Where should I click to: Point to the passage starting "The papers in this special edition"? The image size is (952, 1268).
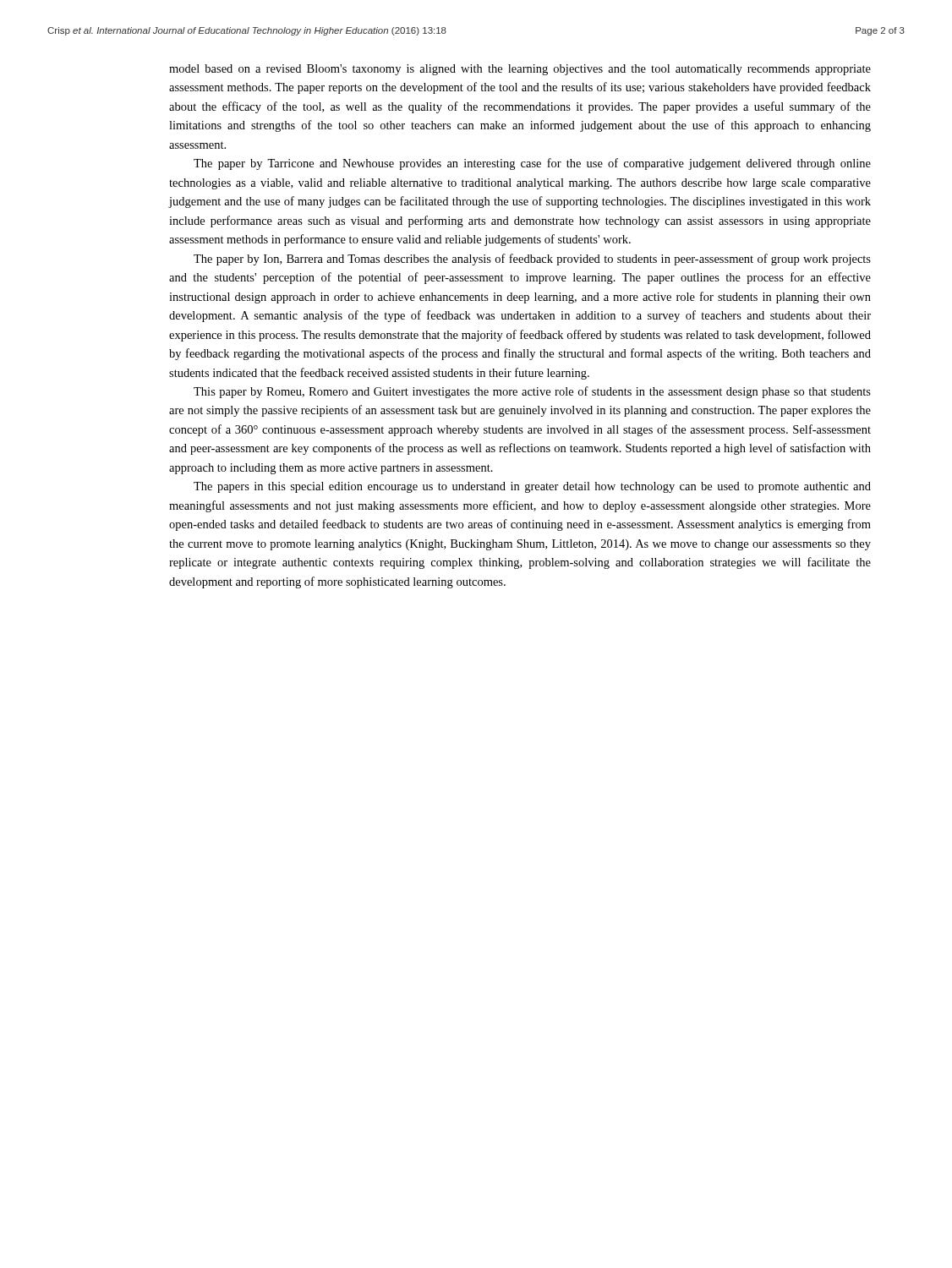click(520, 534)
